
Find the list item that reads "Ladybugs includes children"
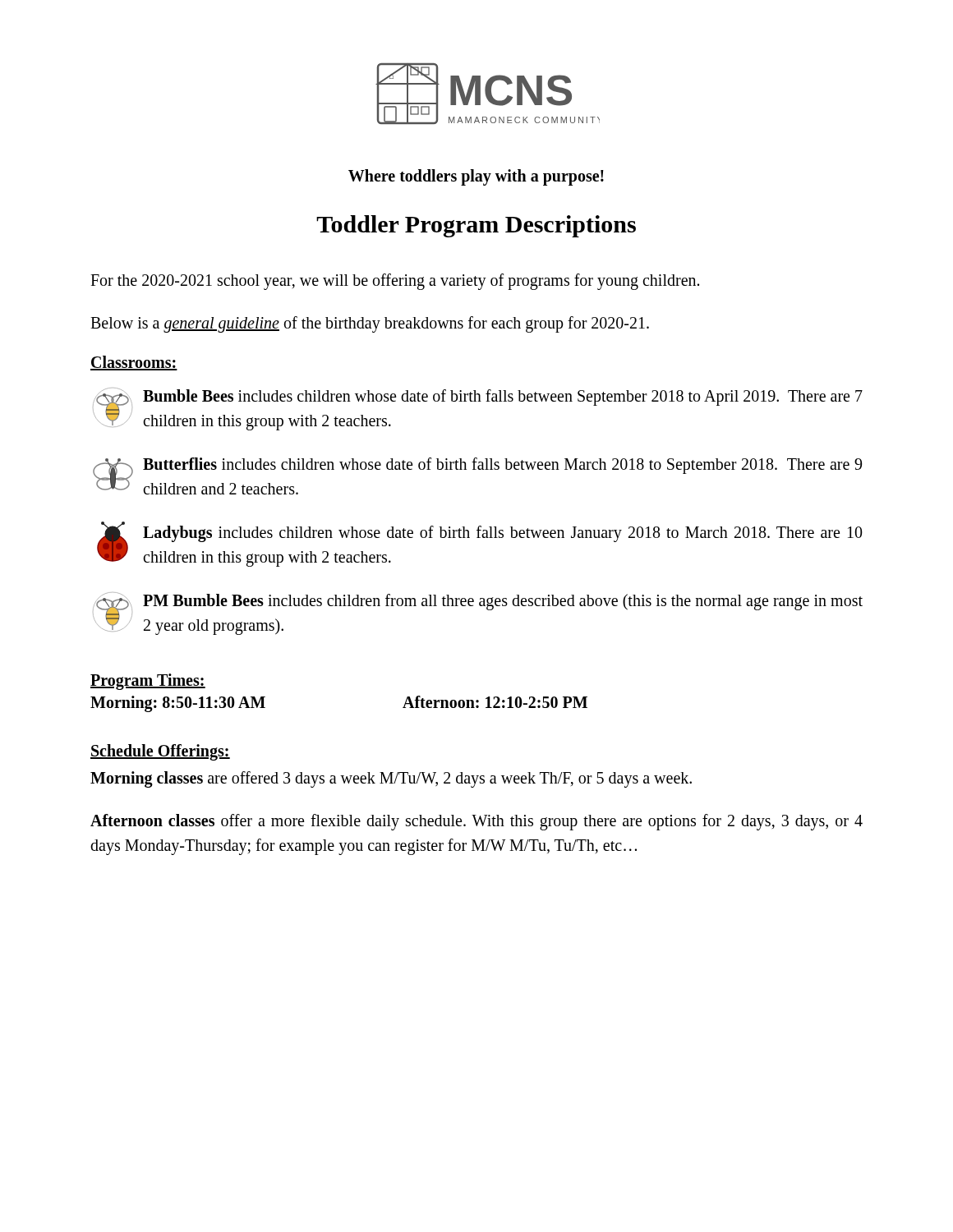[476, 547]
